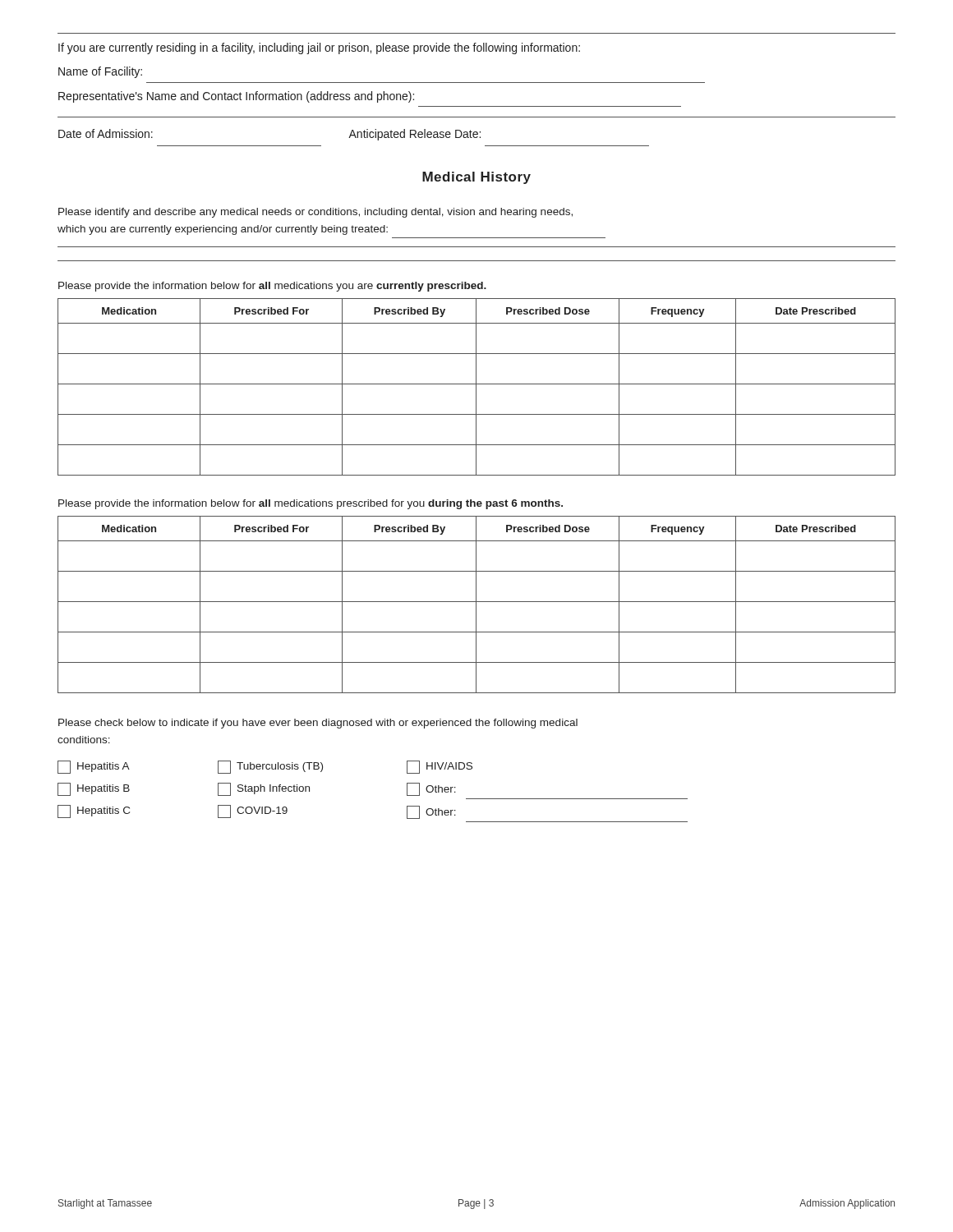Where does it say "Hepatitis A"?
Screen dimensions: 1232x953
[93, 767]
